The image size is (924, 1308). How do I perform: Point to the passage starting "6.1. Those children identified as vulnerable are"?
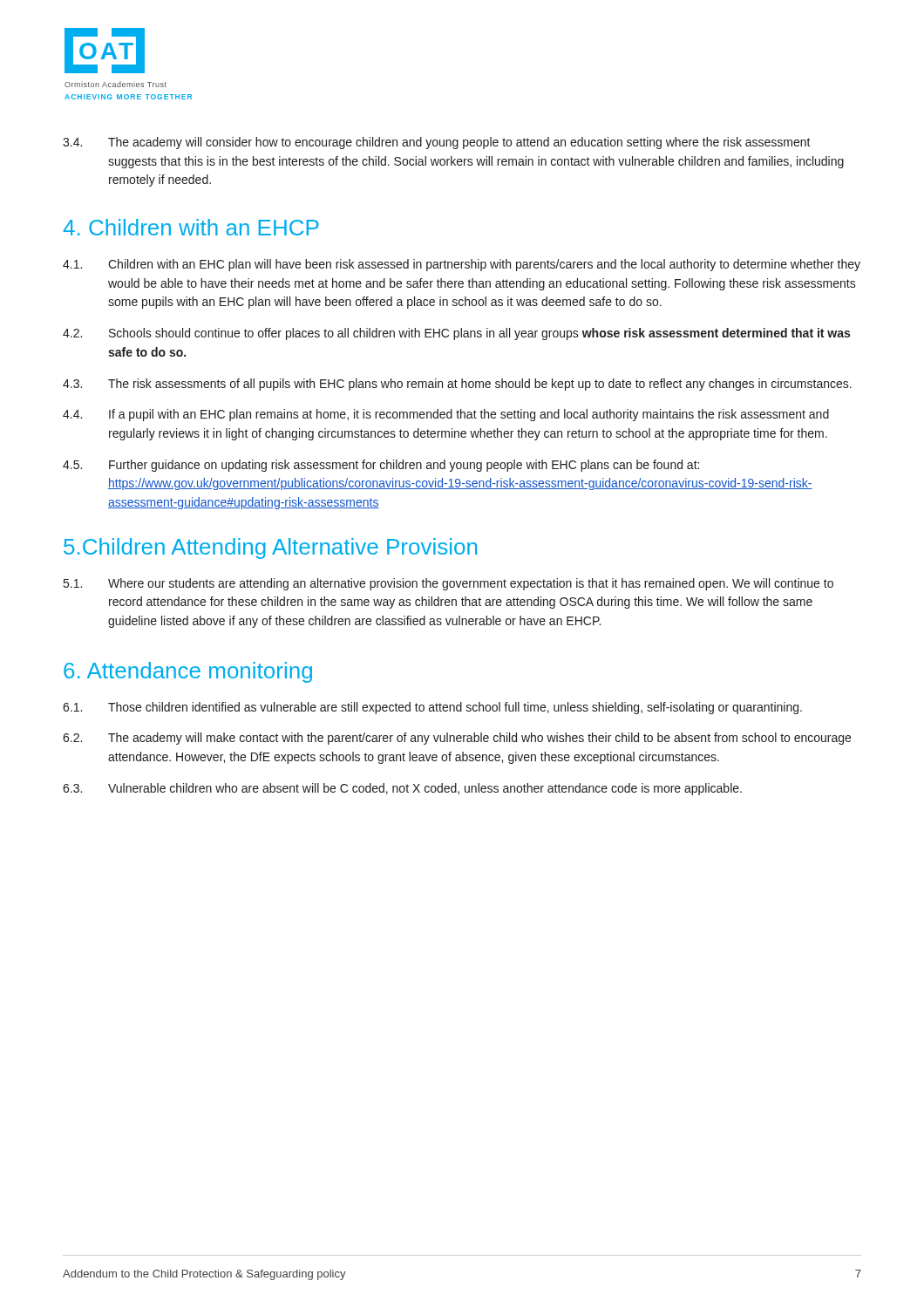(x=462, y=708)
